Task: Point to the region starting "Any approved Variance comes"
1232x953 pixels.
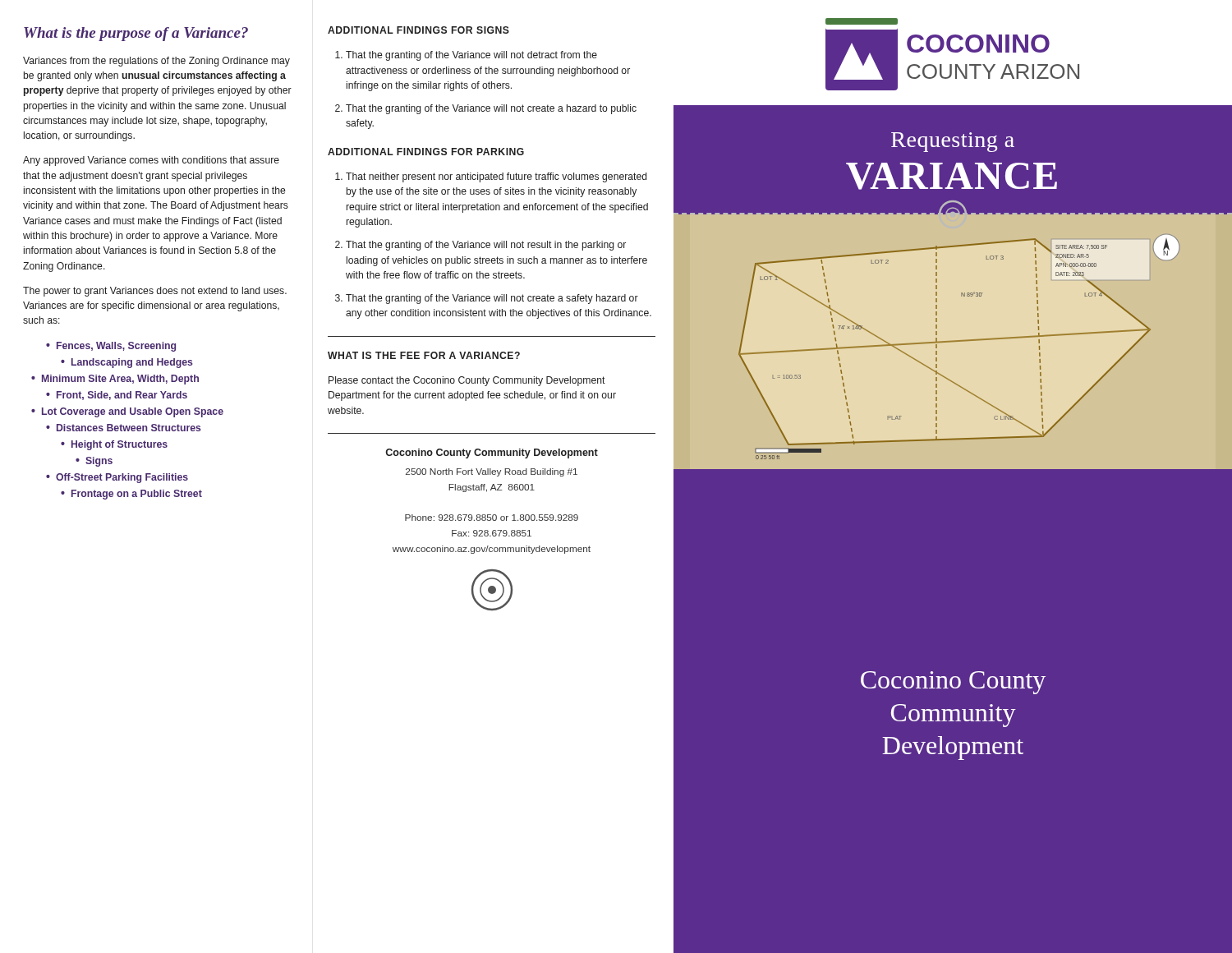Action: pyautogui.click(x=159, y=213)
